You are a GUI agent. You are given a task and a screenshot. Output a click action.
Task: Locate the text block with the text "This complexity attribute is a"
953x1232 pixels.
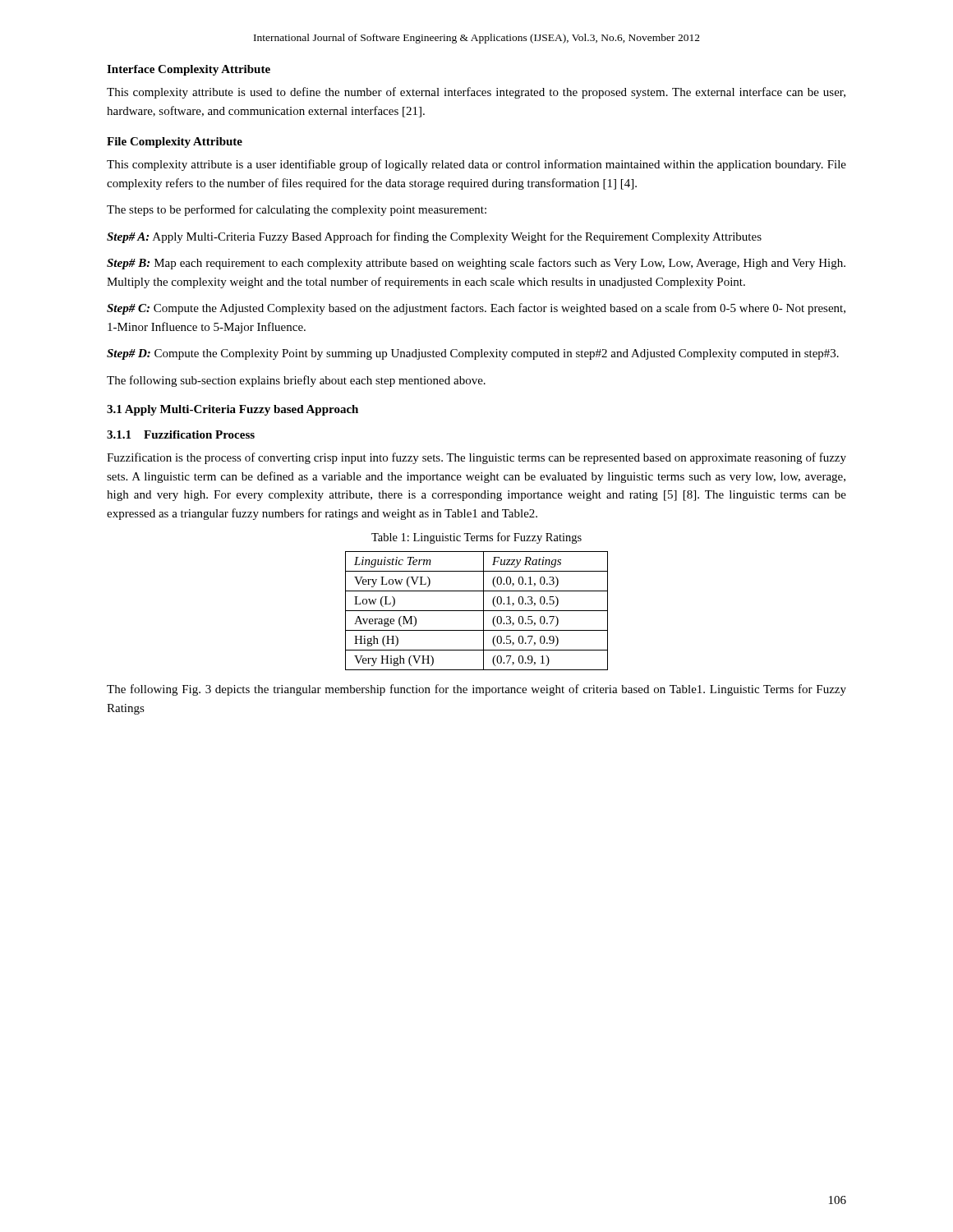[476, 174]
